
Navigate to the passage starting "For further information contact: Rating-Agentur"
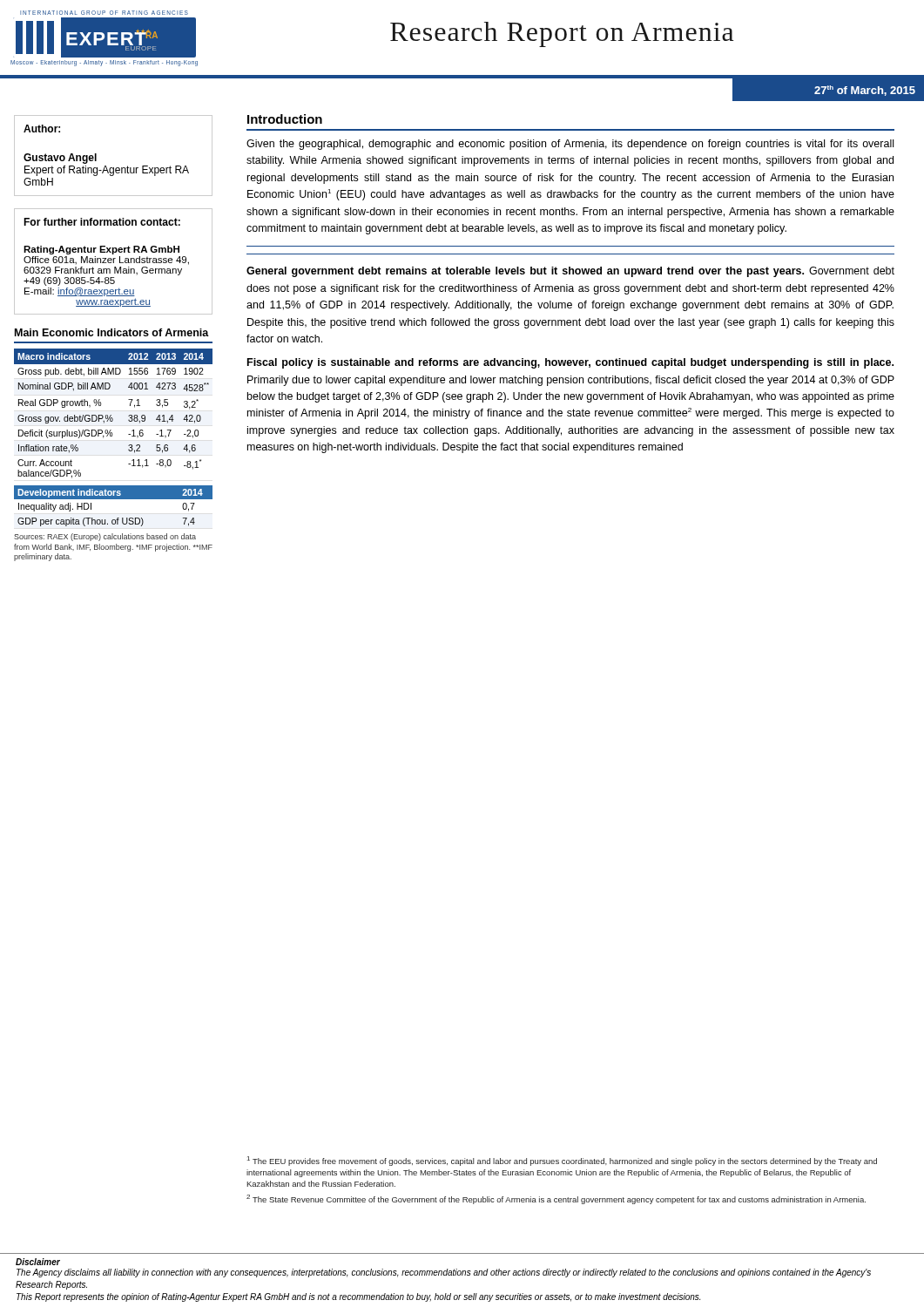point(113,261)
